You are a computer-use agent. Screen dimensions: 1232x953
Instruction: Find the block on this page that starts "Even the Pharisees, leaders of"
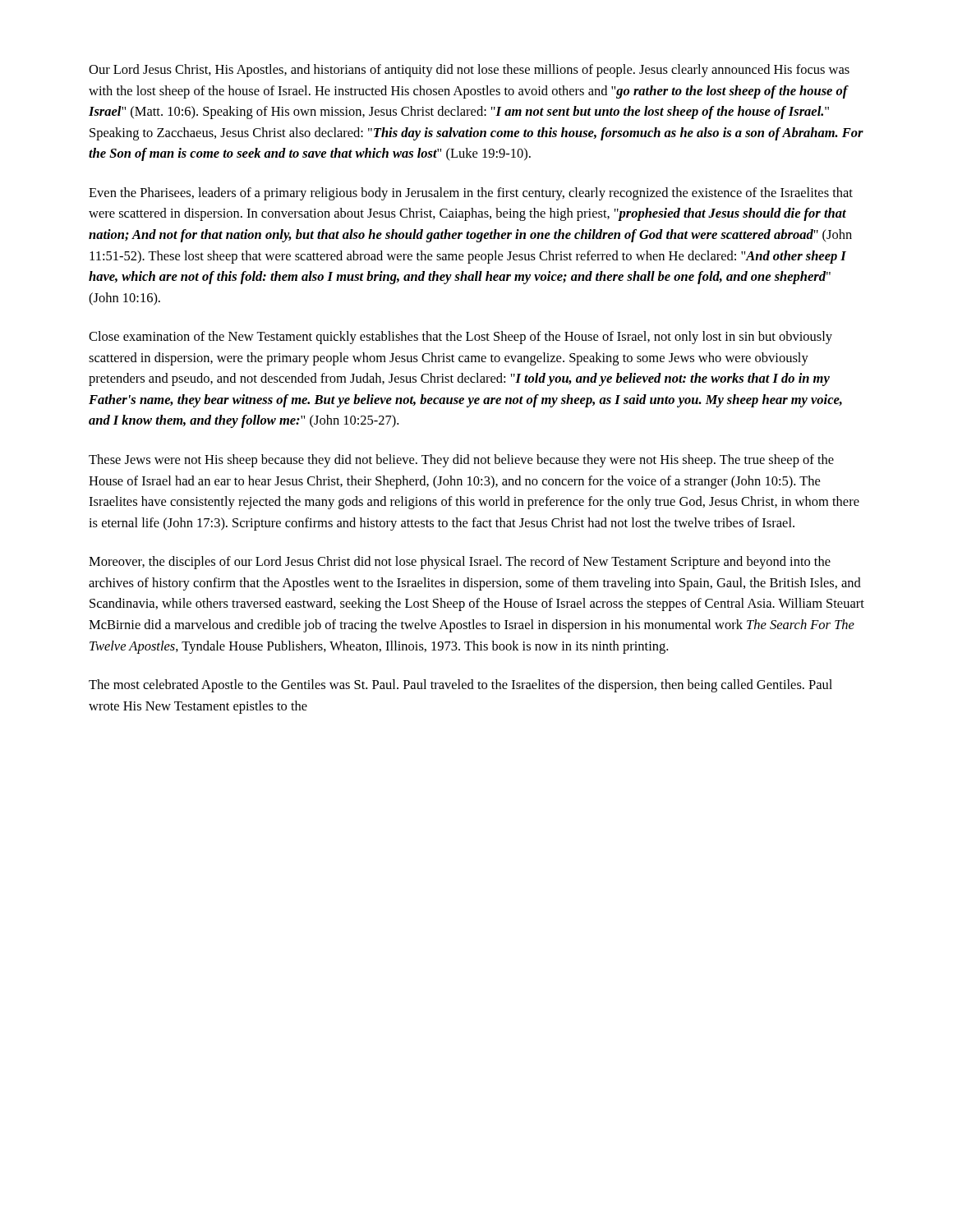coord(471,245)
